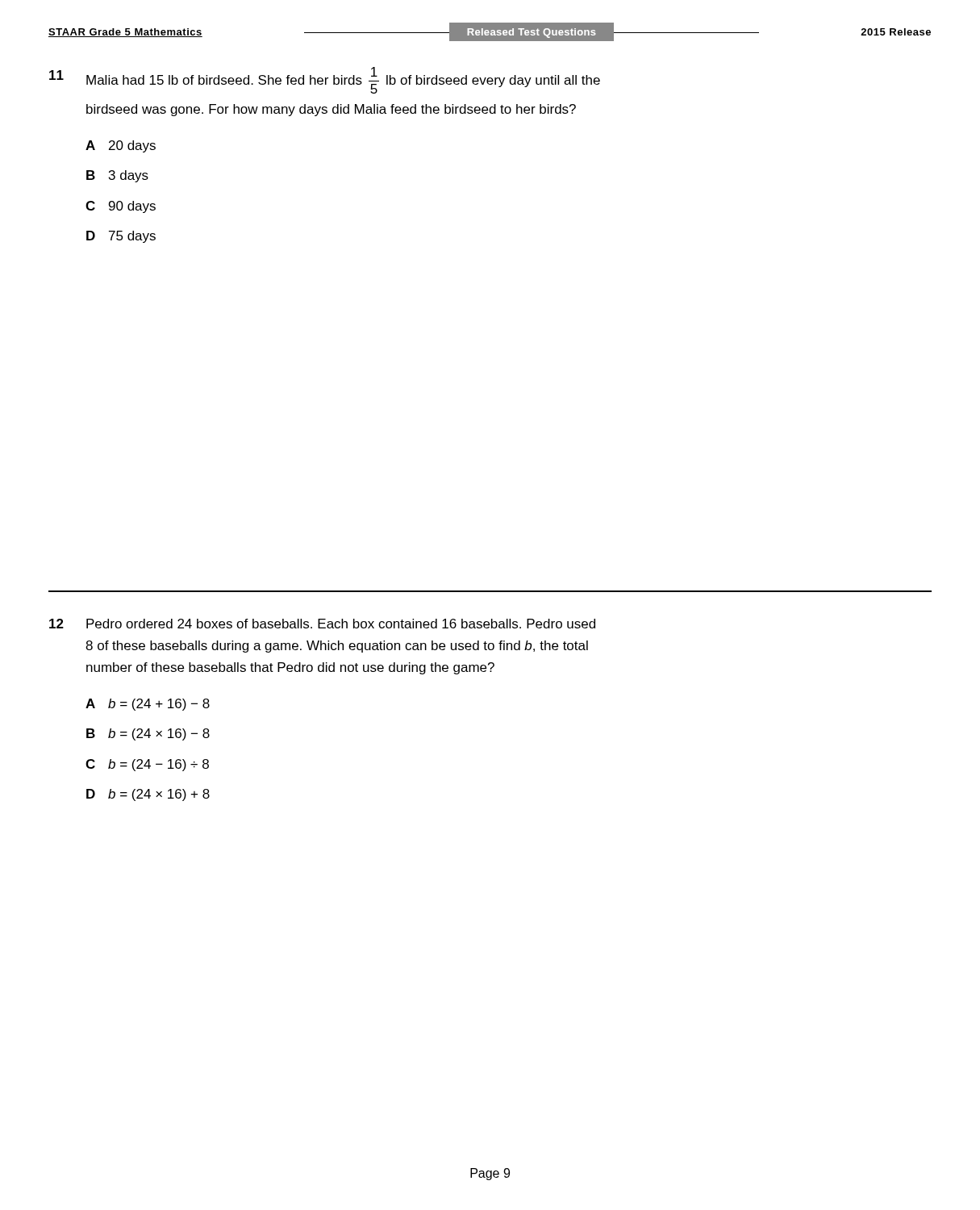The width and height of the screenshot is (980, 1210).
Task: Select the text block that reads "12 Pedro ordered 24"
Action: point(322,624)
